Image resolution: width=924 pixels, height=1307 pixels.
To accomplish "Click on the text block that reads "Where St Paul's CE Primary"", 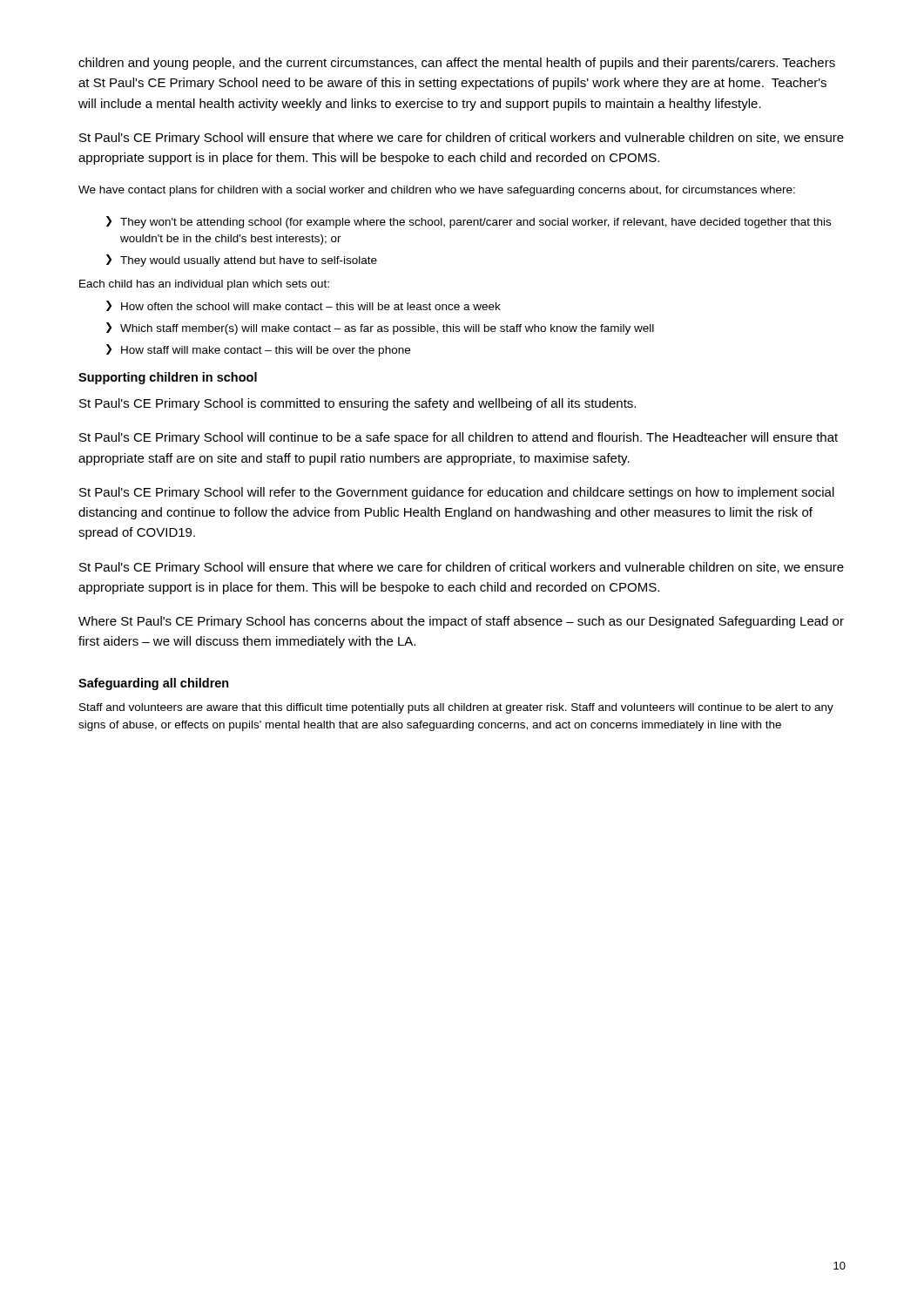I will tap(461, 631).
